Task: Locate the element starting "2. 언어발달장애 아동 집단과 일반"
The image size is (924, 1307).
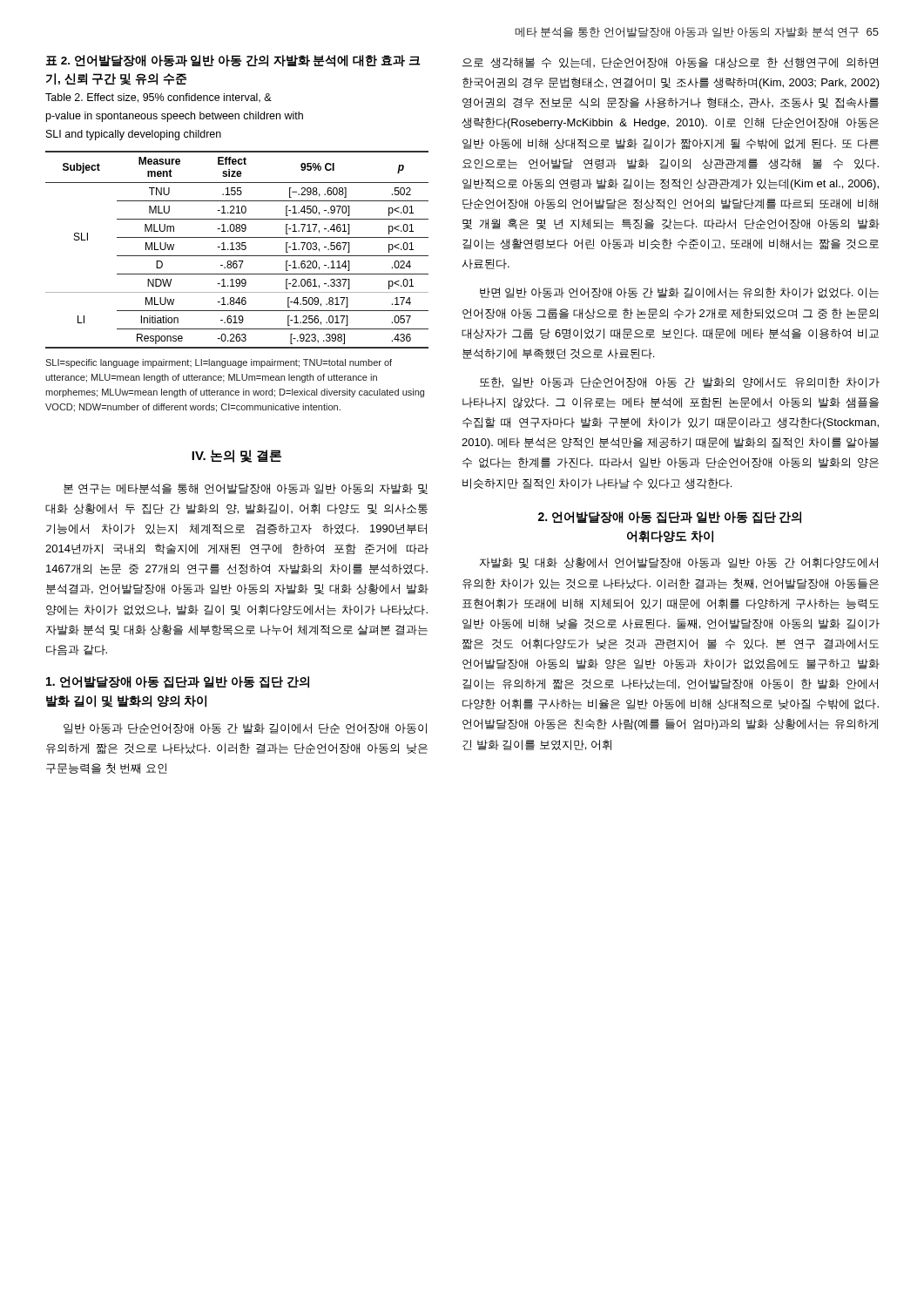Action: pos(671,526)
